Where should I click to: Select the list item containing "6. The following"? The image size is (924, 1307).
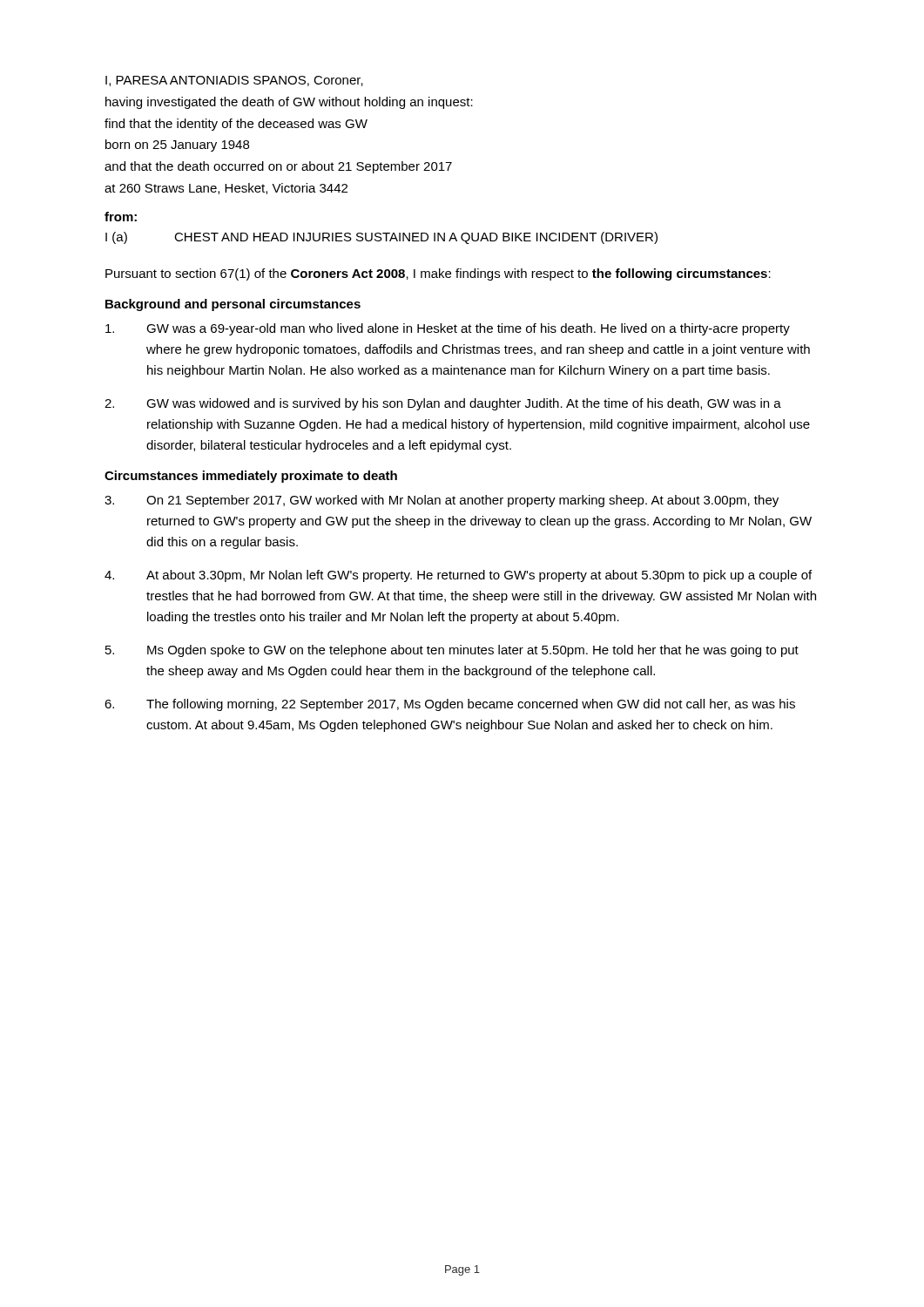point(462,715)
